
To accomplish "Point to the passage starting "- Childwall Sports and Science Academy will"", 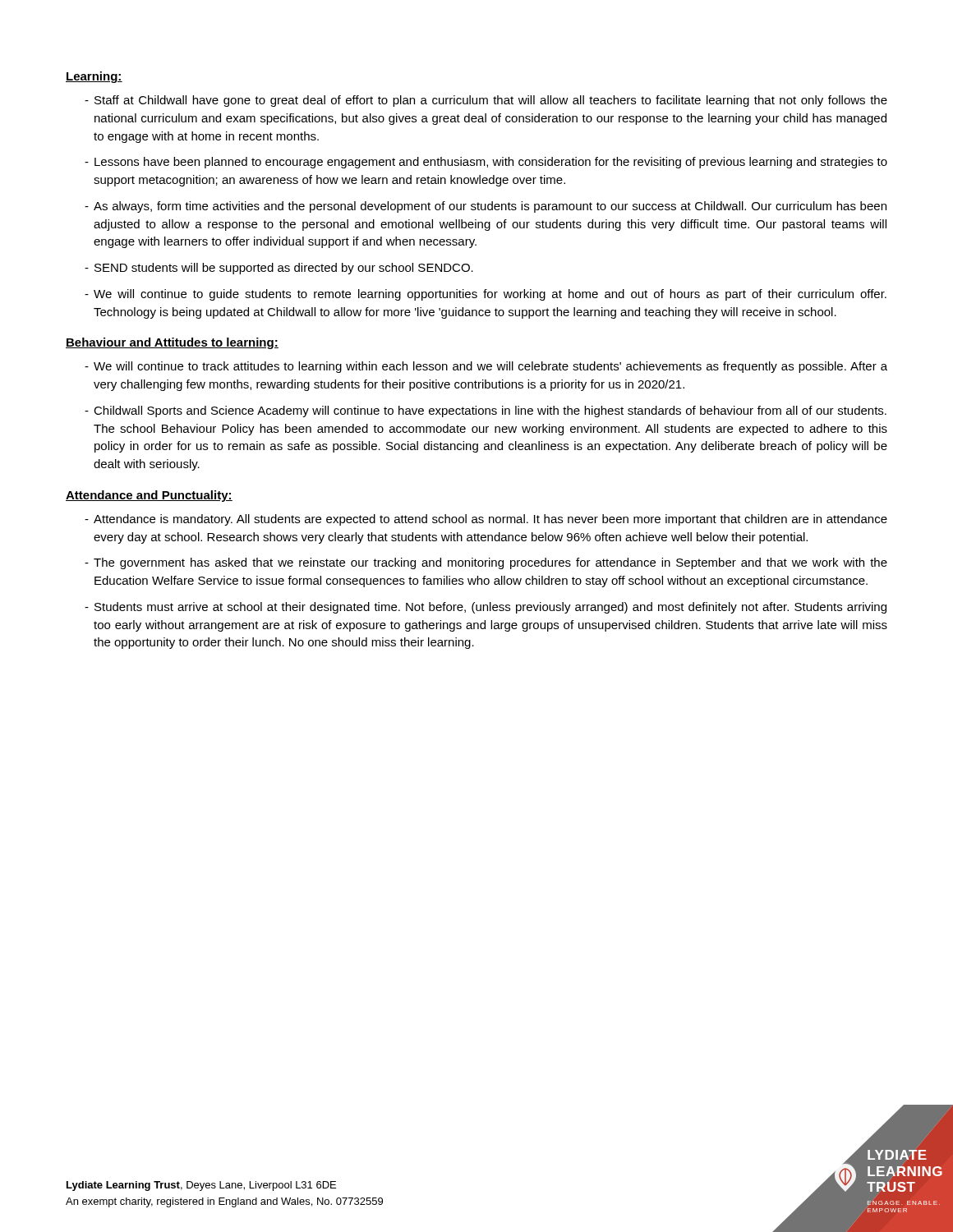I will point(476,437).
